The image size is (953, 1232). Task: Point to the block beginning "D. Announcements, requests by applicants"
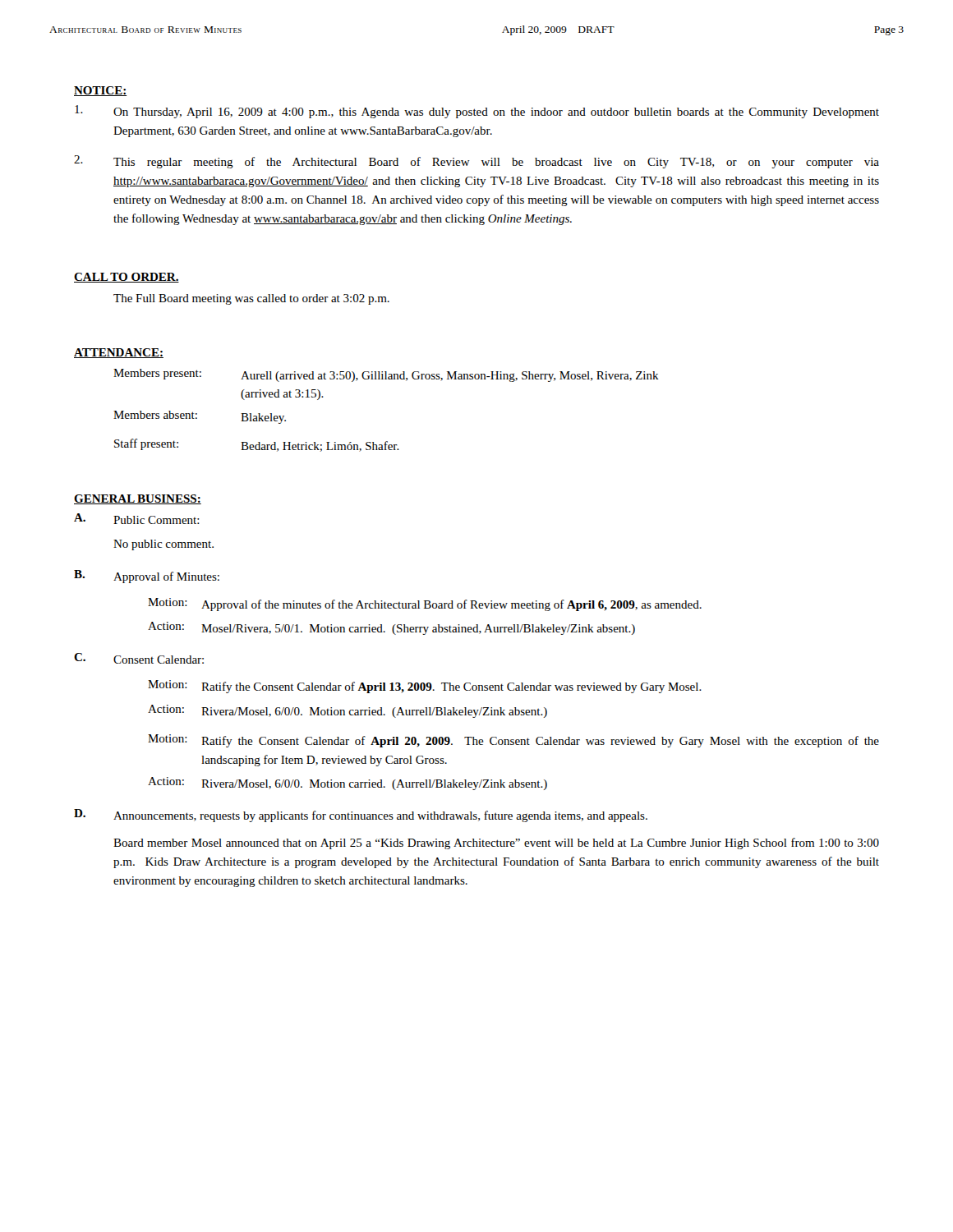tap(476, 816)
